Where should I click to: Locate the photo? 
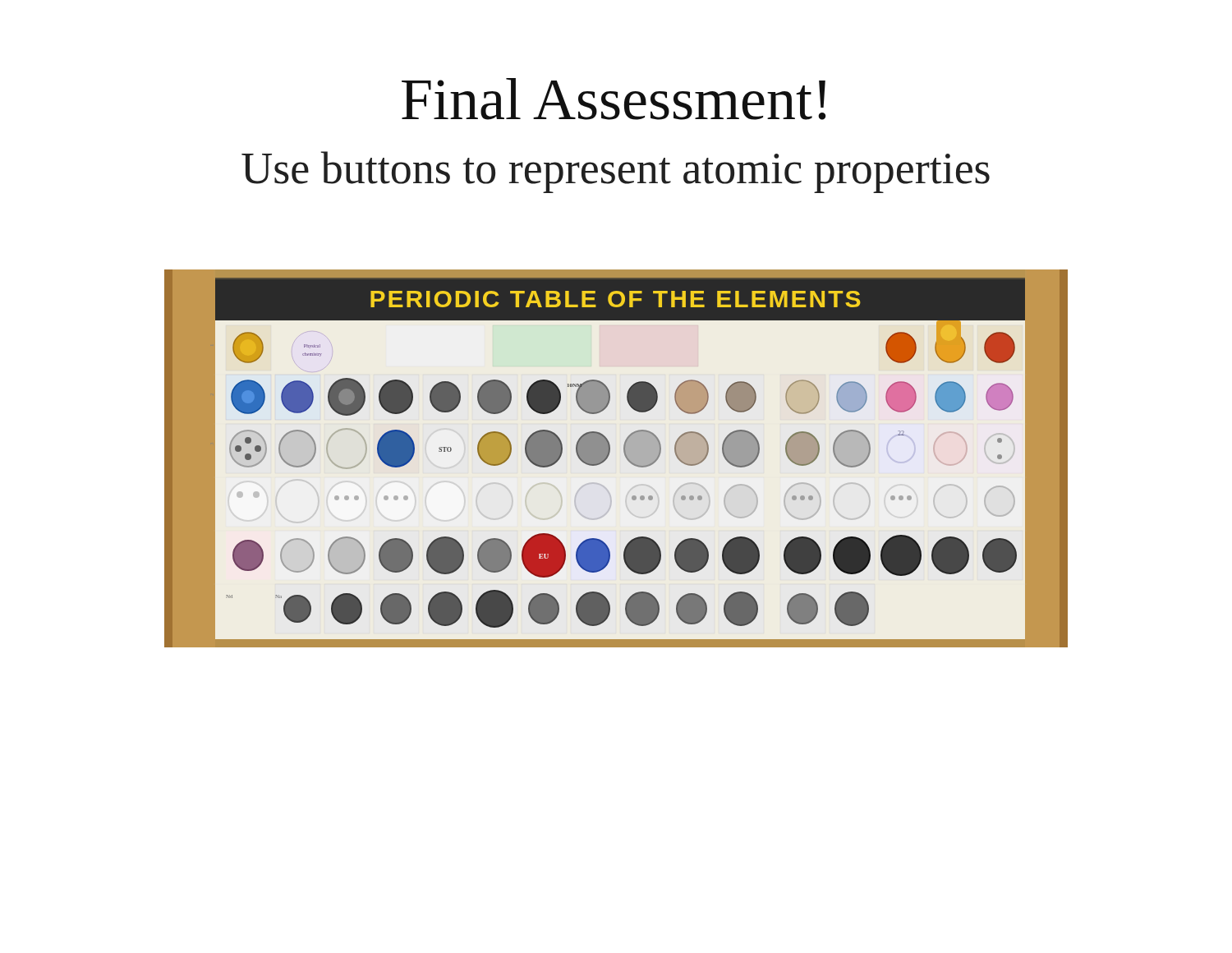click(616, 458)
